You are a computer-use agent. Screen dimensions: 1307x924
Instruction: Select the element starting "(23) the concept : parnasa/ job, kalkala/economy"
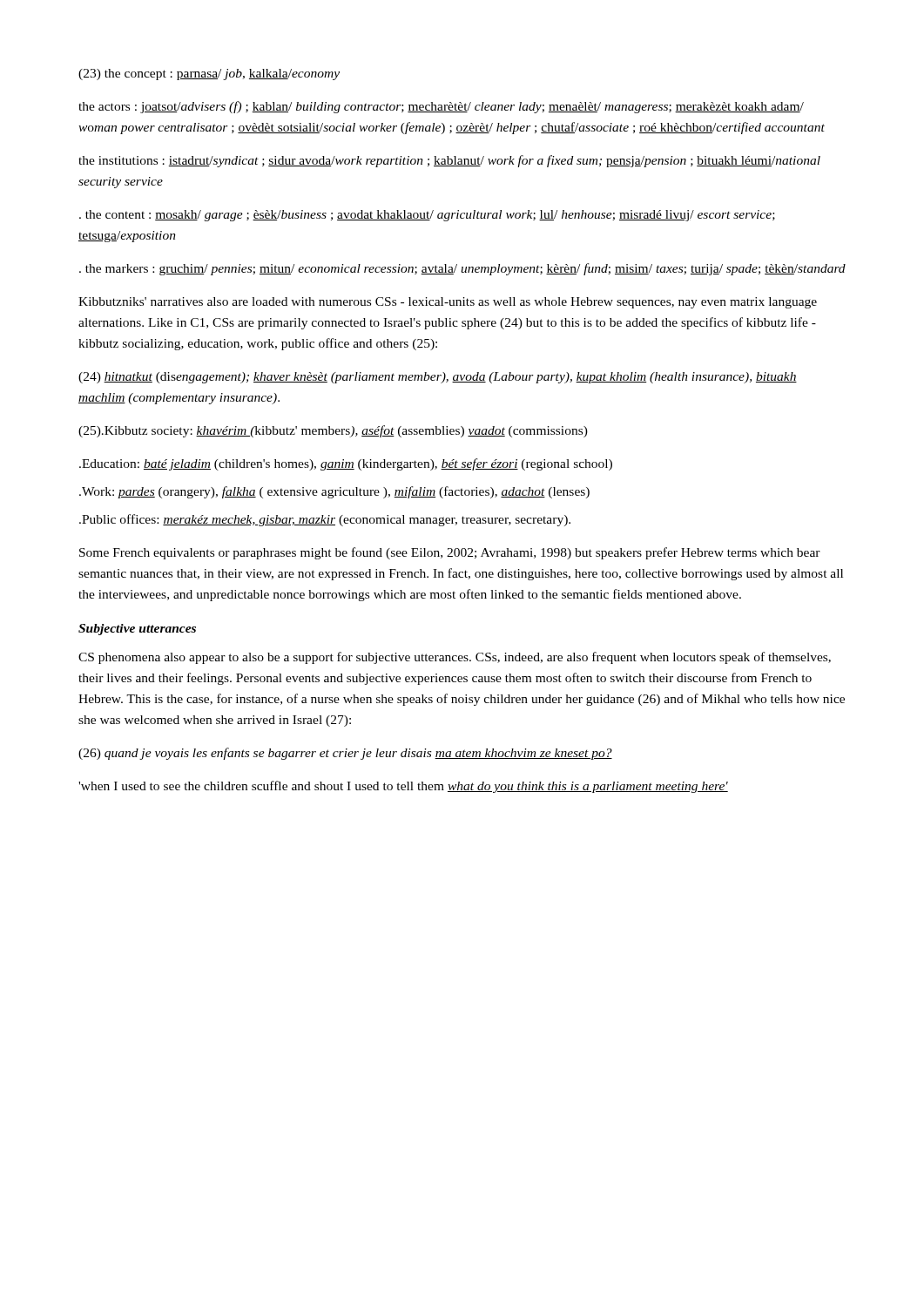(x=209, y=73)
